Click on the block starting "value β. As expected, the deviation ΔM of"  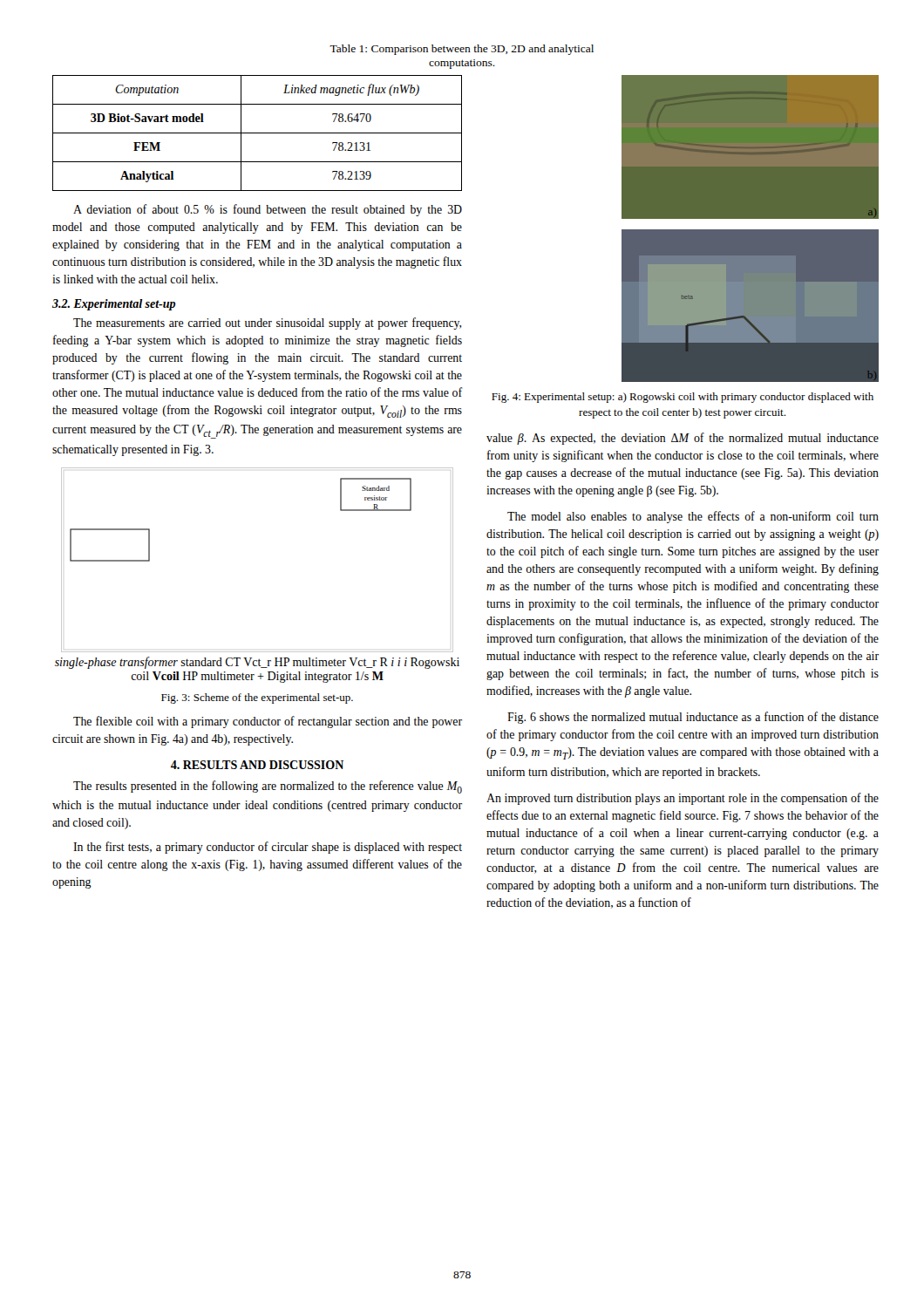[683, 465]
